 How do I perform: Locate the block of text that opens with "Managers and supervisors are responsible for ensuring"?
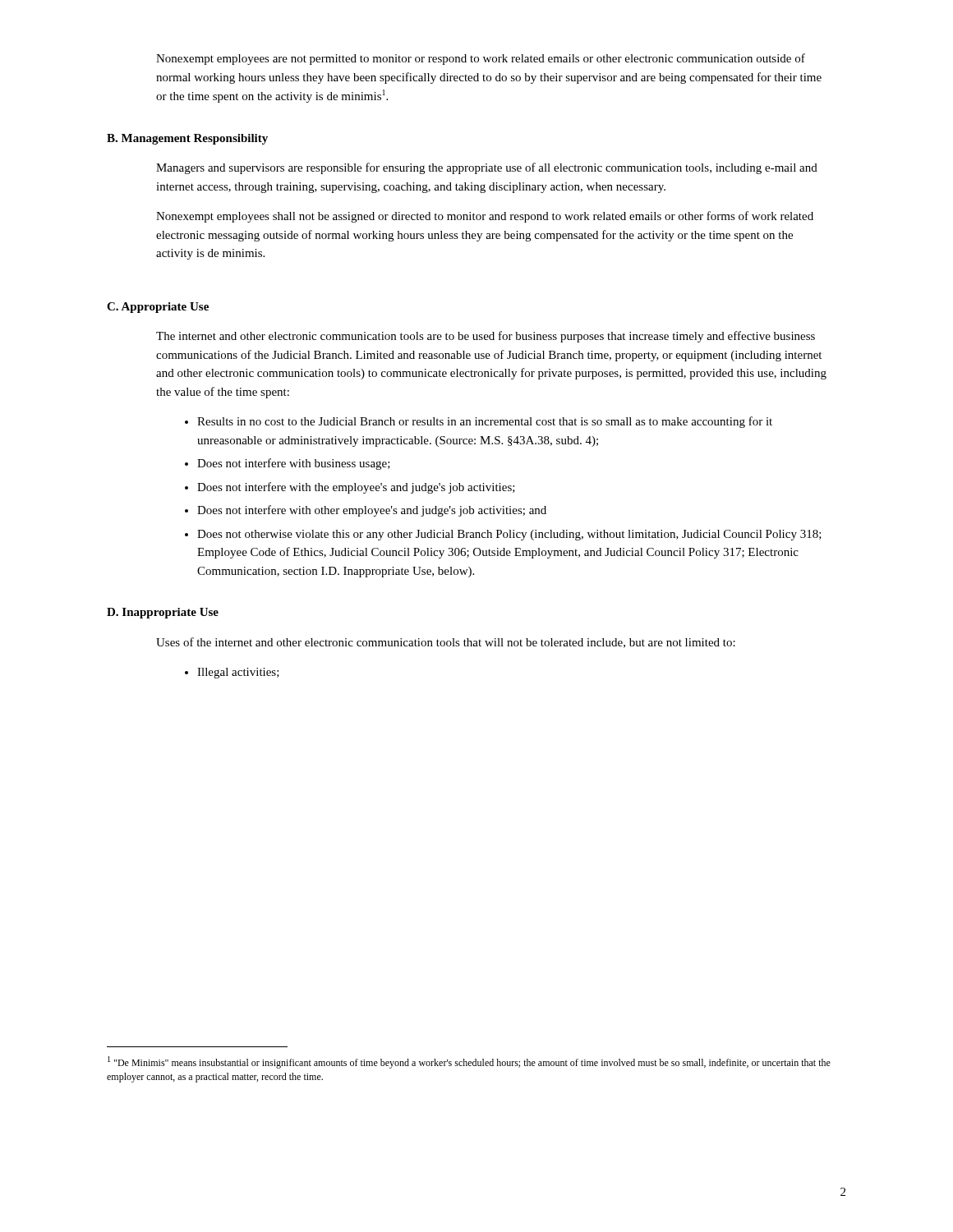point(487,177)
